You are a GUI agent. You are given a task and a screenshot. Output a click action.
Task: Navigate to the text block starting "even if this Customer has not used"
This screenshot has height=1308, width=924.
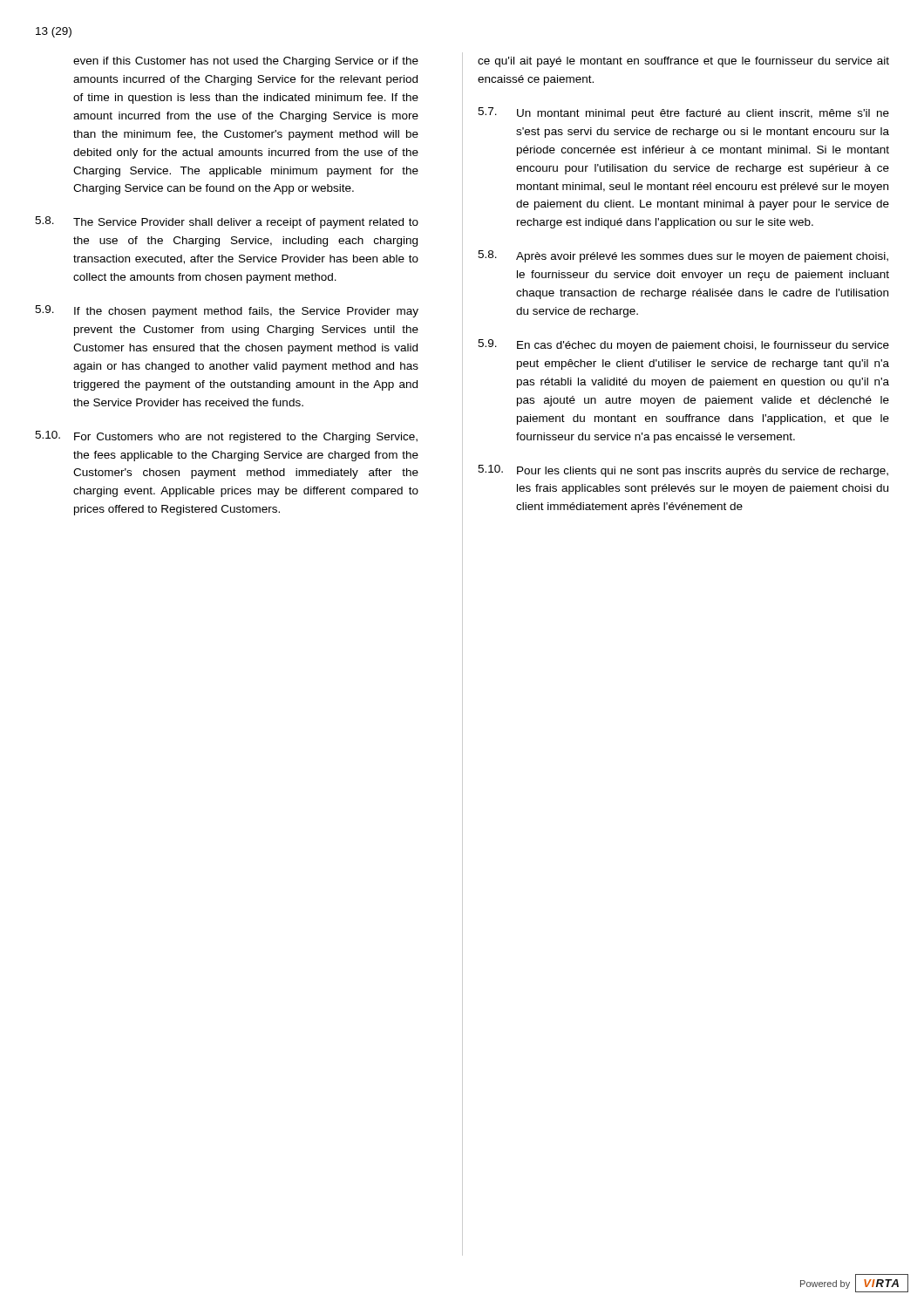click(x=246, y=124)
